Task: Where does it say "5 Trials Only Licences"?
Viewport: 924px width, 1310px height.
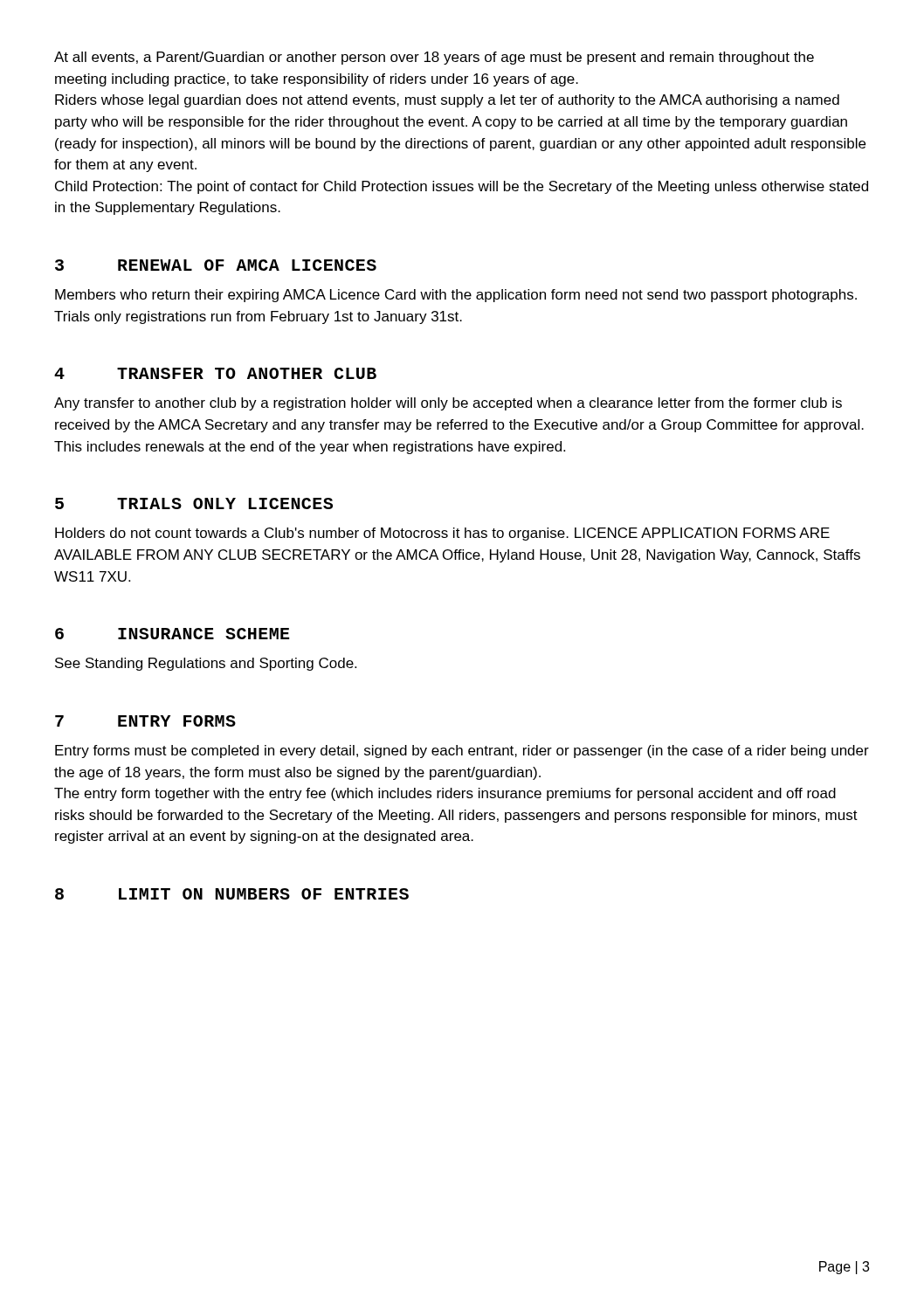Action: point(194,505)
